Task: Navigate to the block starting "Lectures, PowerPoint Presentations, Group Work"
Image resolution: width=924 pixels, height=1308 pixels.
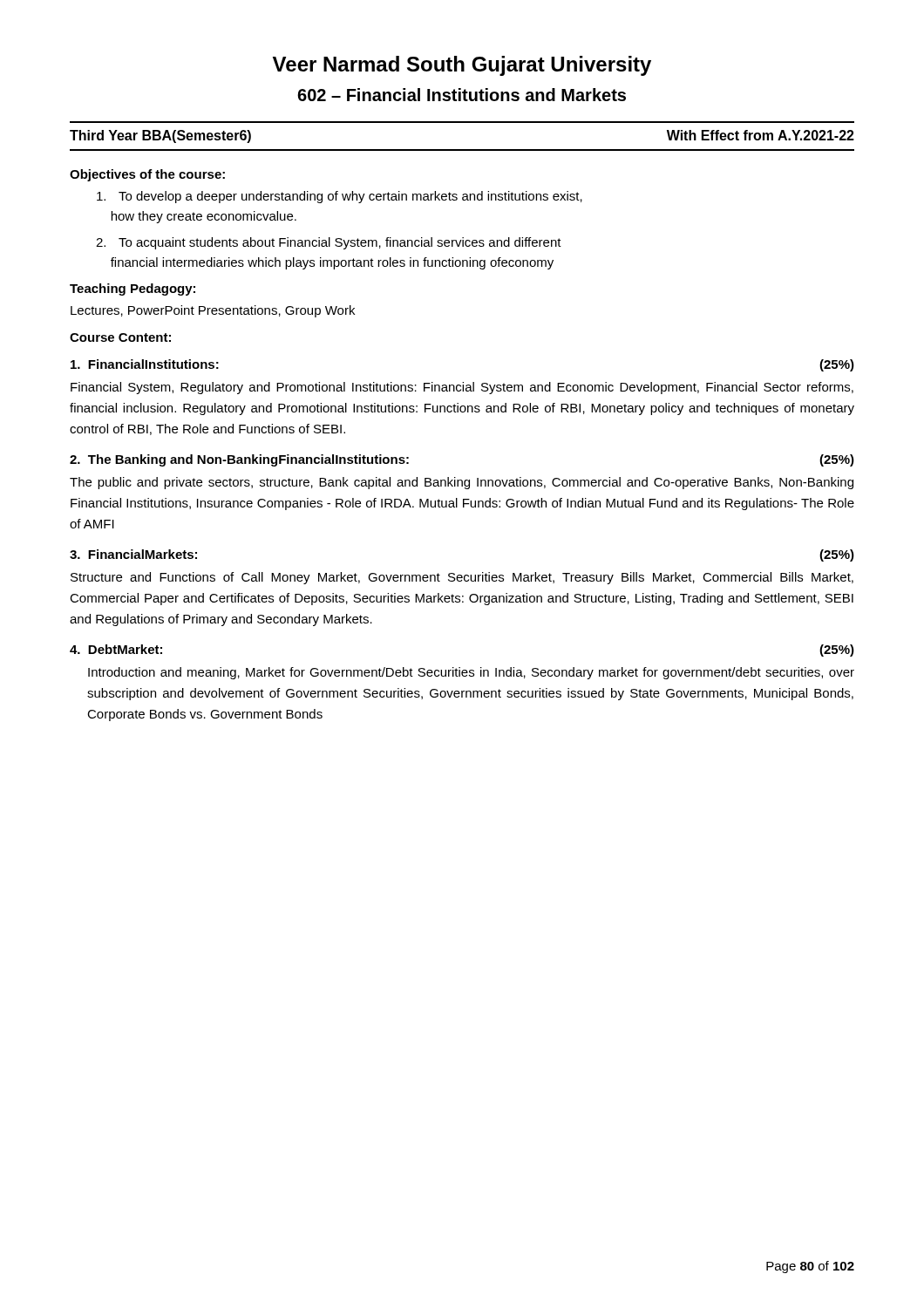Action: pyautogui.click(x=212, y=310)
